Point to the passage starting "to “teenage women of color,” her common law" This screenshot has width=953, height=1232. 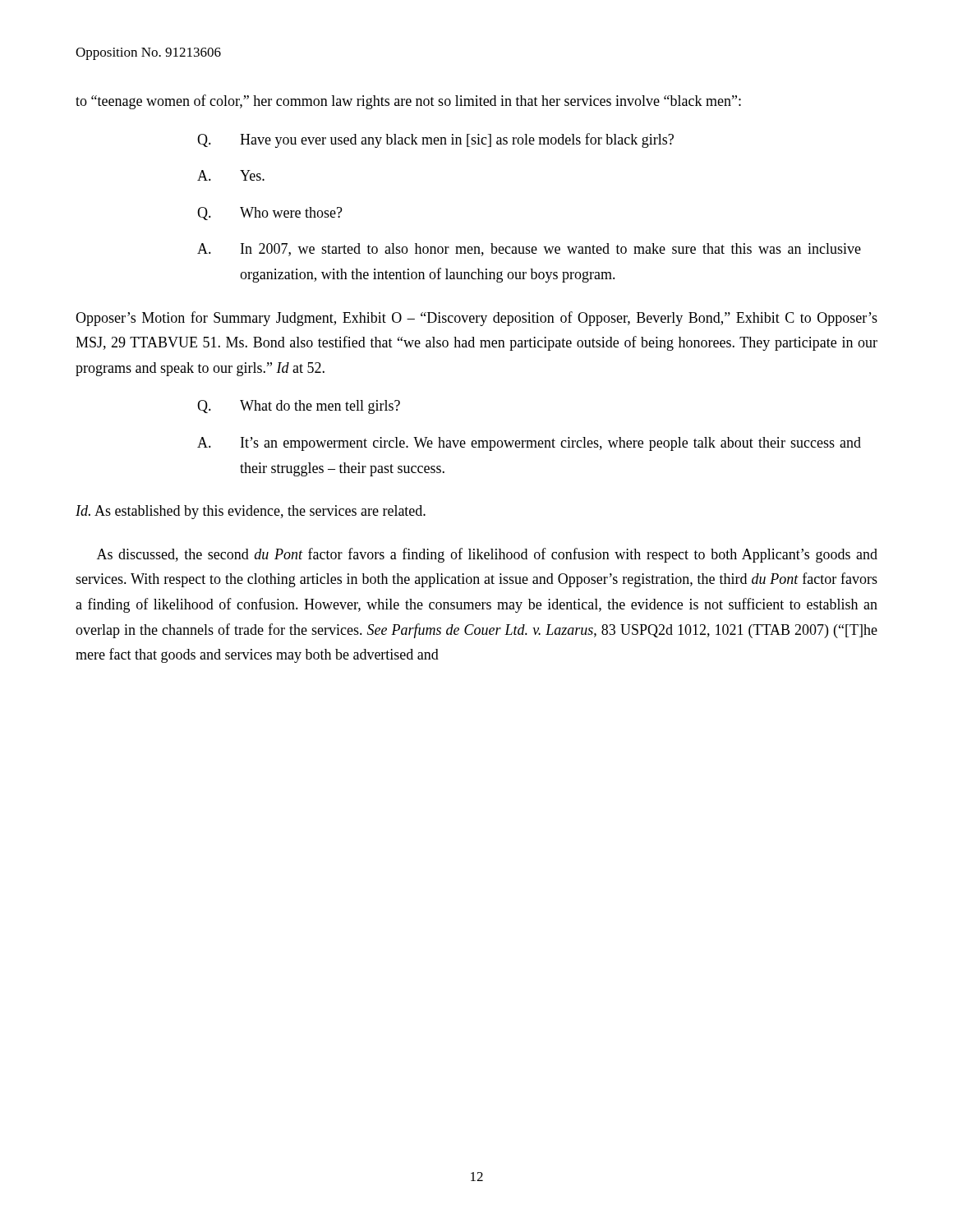476,101
